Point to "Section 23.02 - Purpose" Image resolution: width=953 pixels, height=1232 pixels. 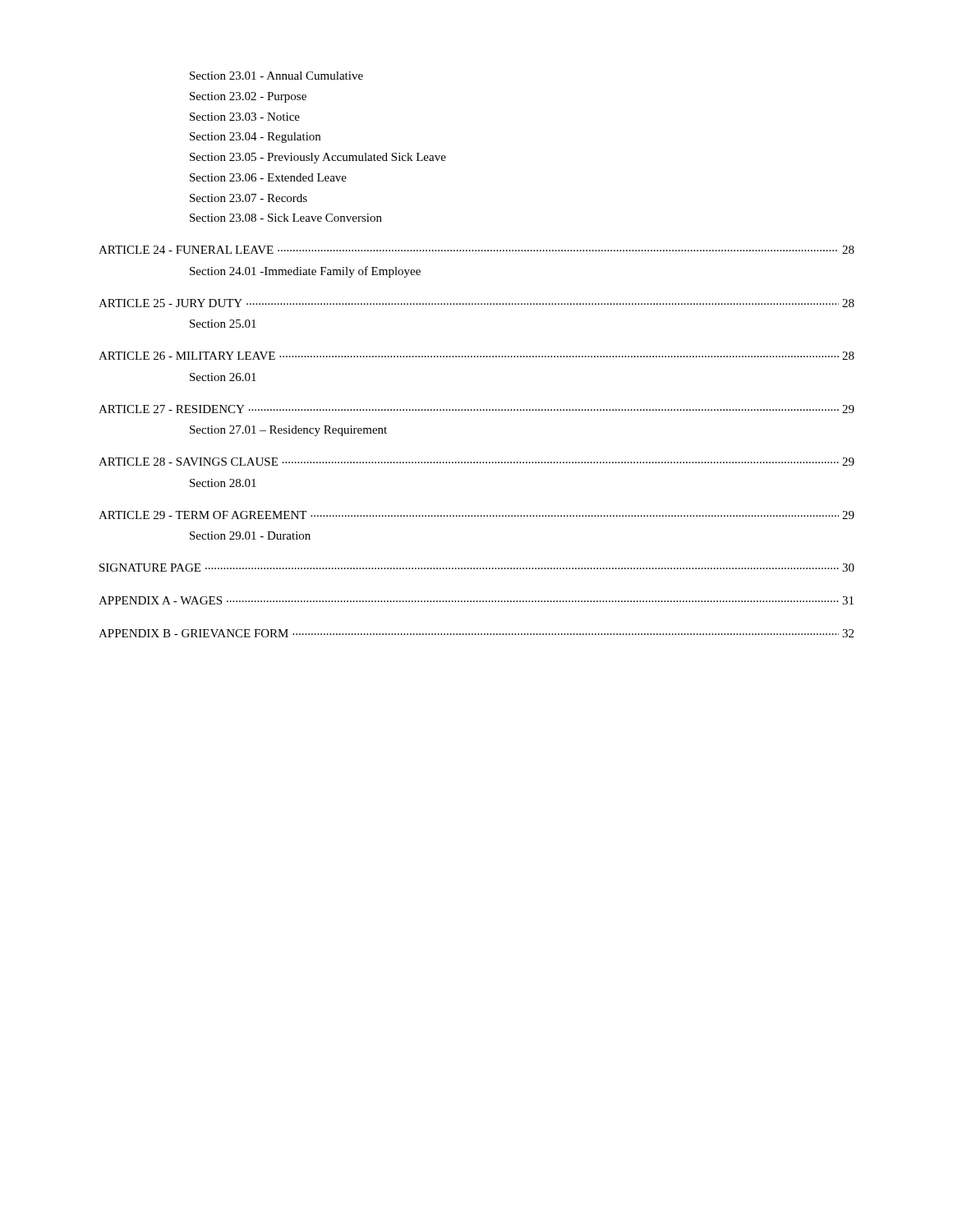click(x=248, y=96)
